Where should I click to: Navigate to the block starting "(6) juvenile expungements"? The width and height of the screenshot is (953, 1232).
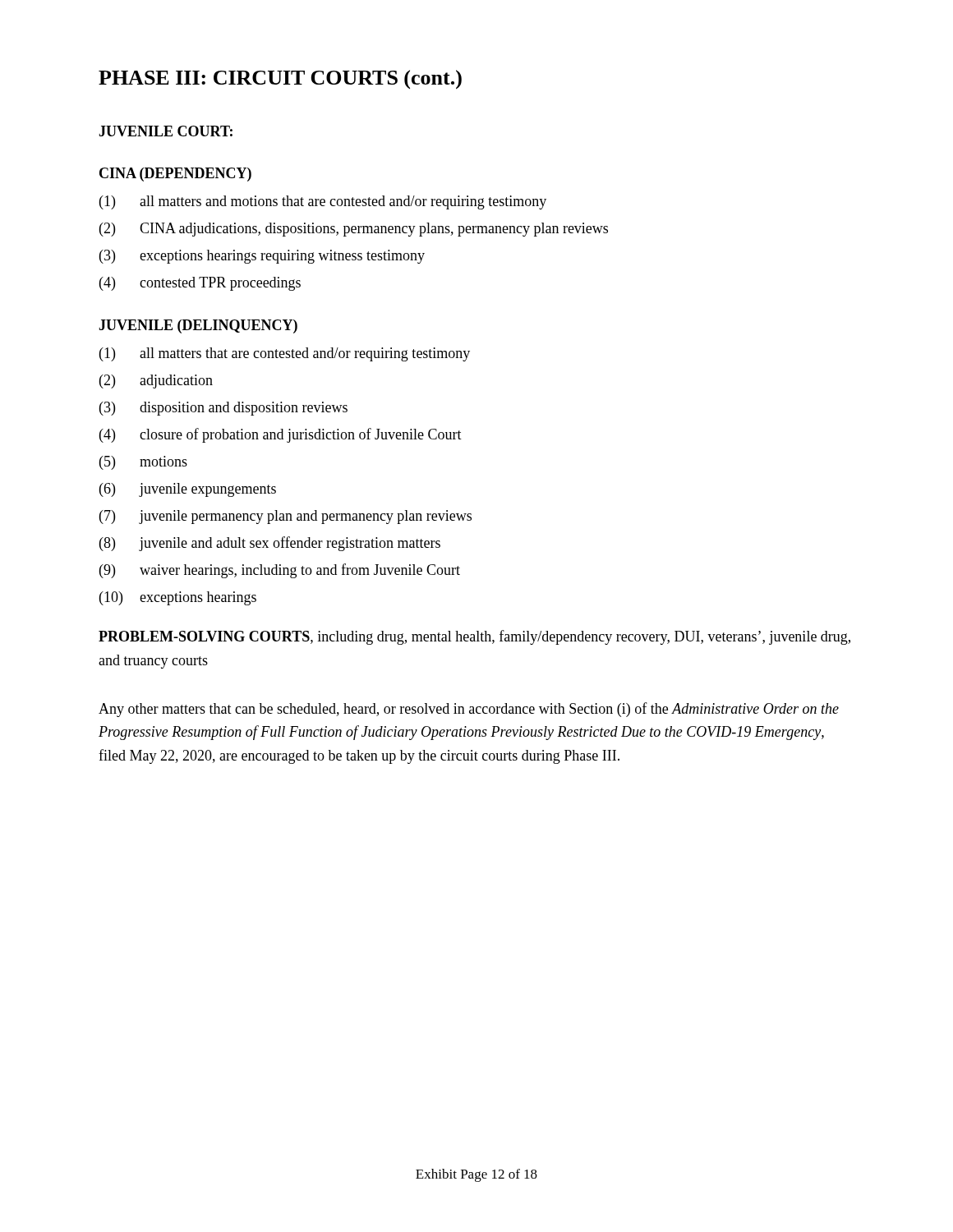coord(188,490)
